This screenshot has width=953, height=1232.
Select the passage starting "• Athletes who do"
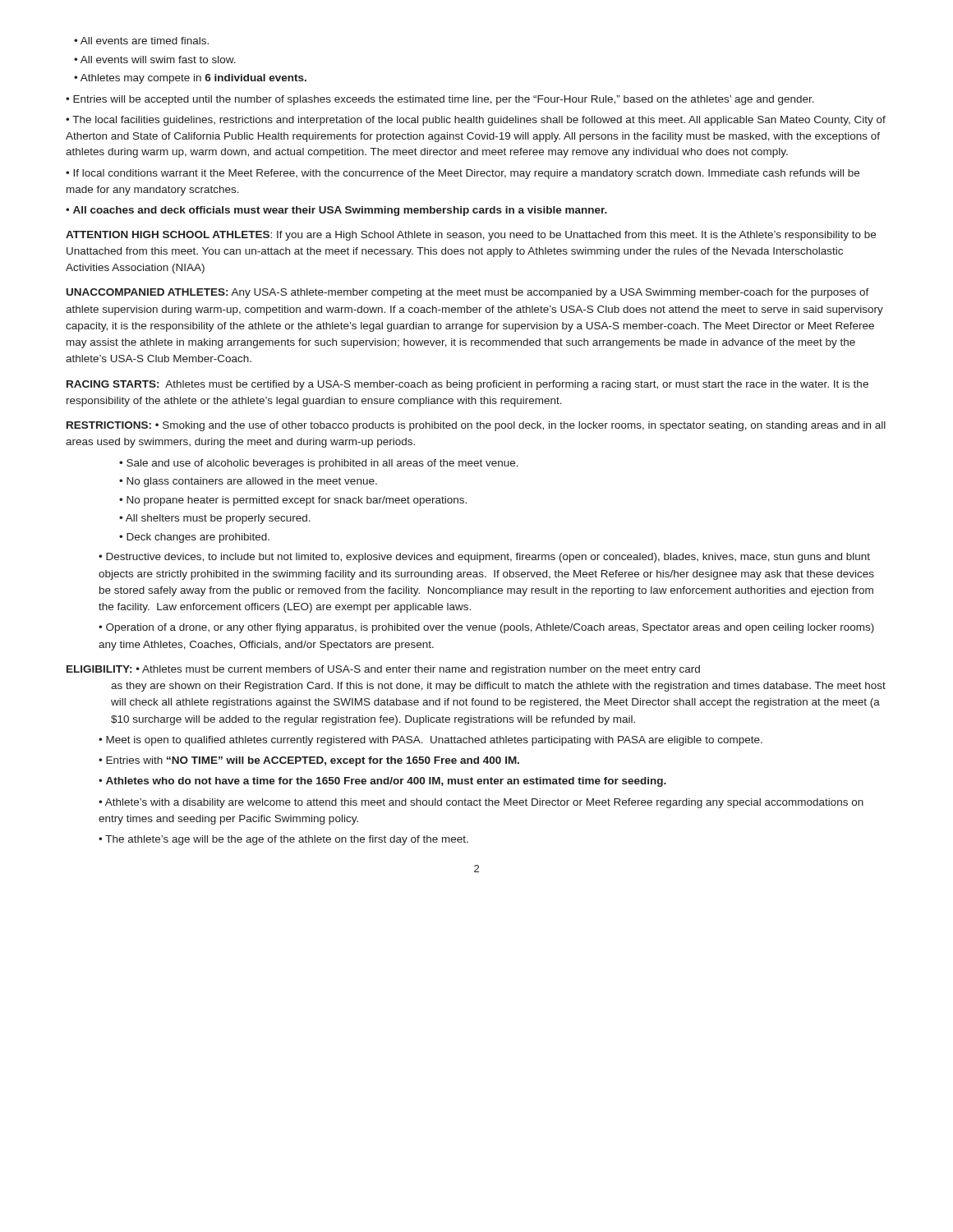pos(382,781)
